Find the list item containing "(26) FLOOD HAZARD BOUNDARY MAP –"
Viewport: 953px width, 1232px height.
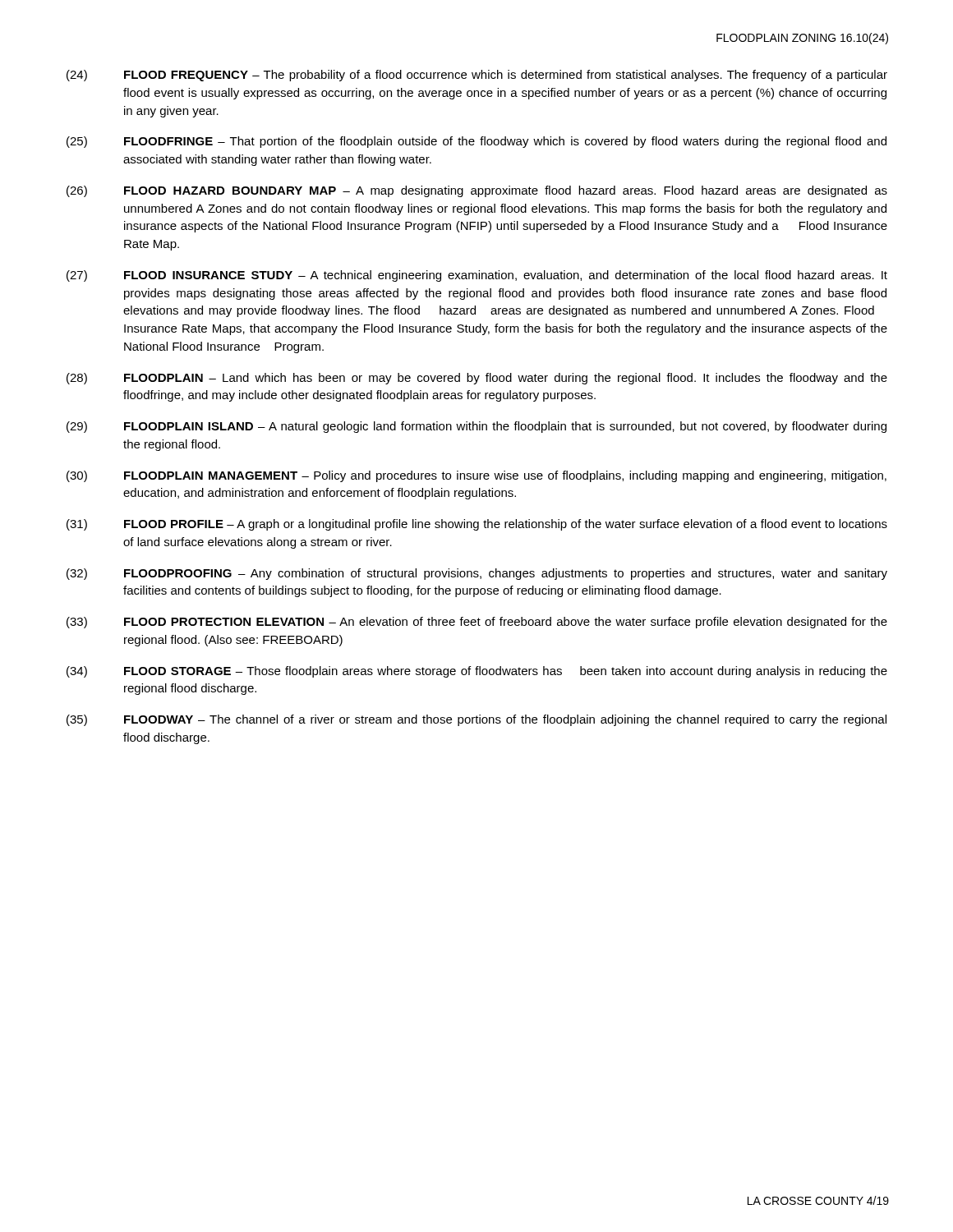click(476, 217)
